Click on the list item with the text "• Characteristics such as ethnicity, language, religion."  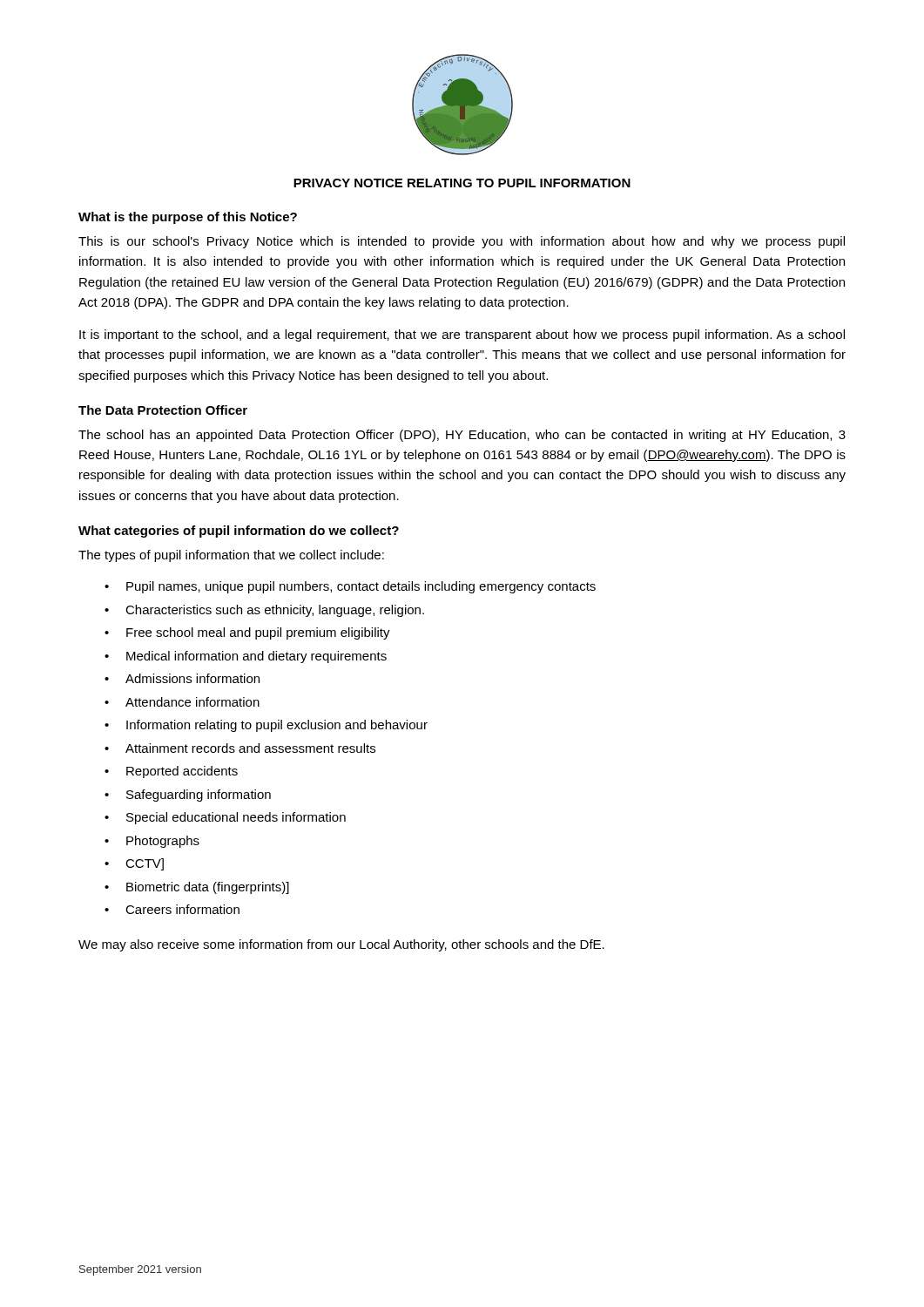[x=264, y=611]
